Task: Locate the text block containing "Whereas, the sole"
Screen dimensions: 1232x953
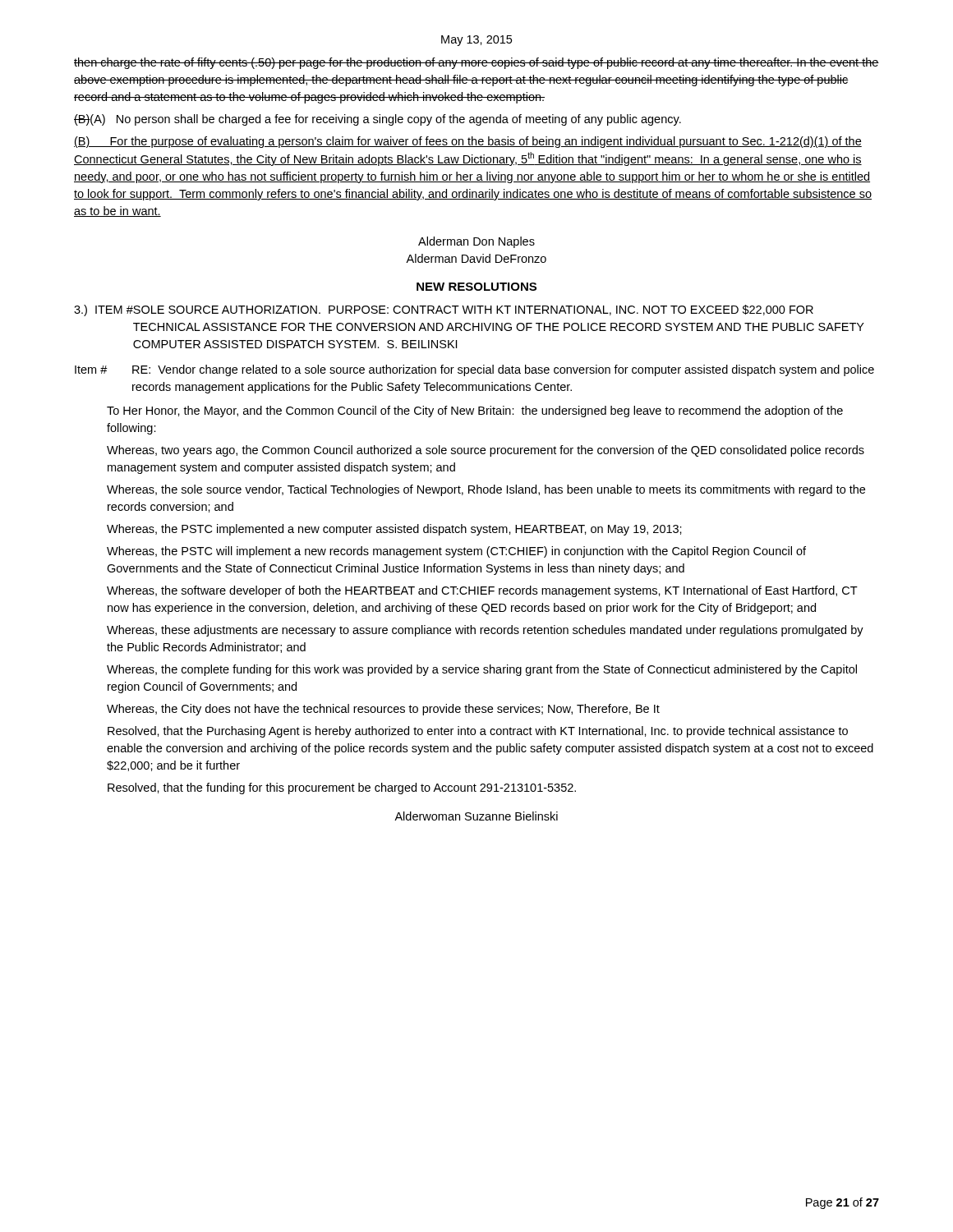Action: pos(486,498)
